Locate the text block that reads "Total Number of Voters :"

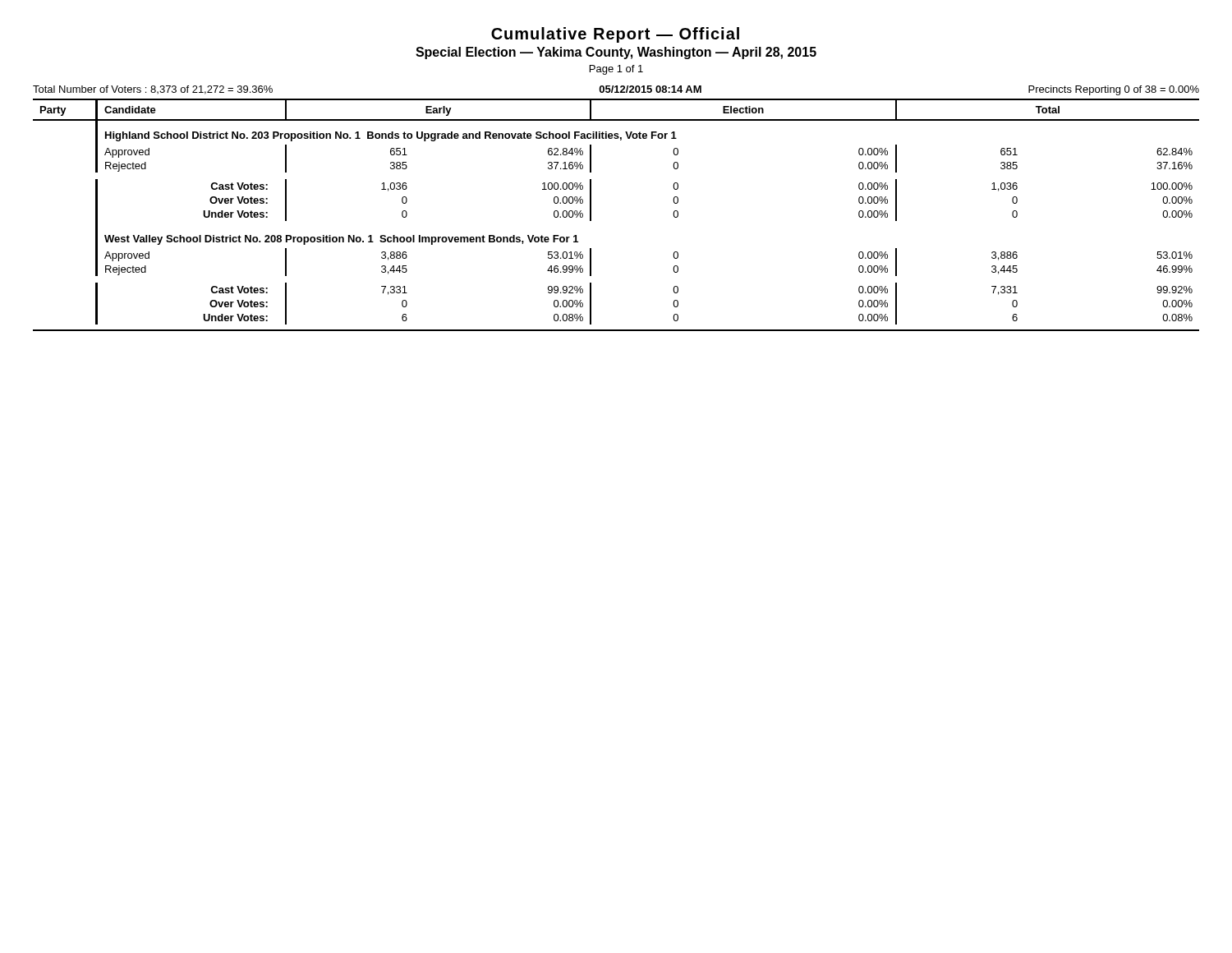click(x=153, y=89)
